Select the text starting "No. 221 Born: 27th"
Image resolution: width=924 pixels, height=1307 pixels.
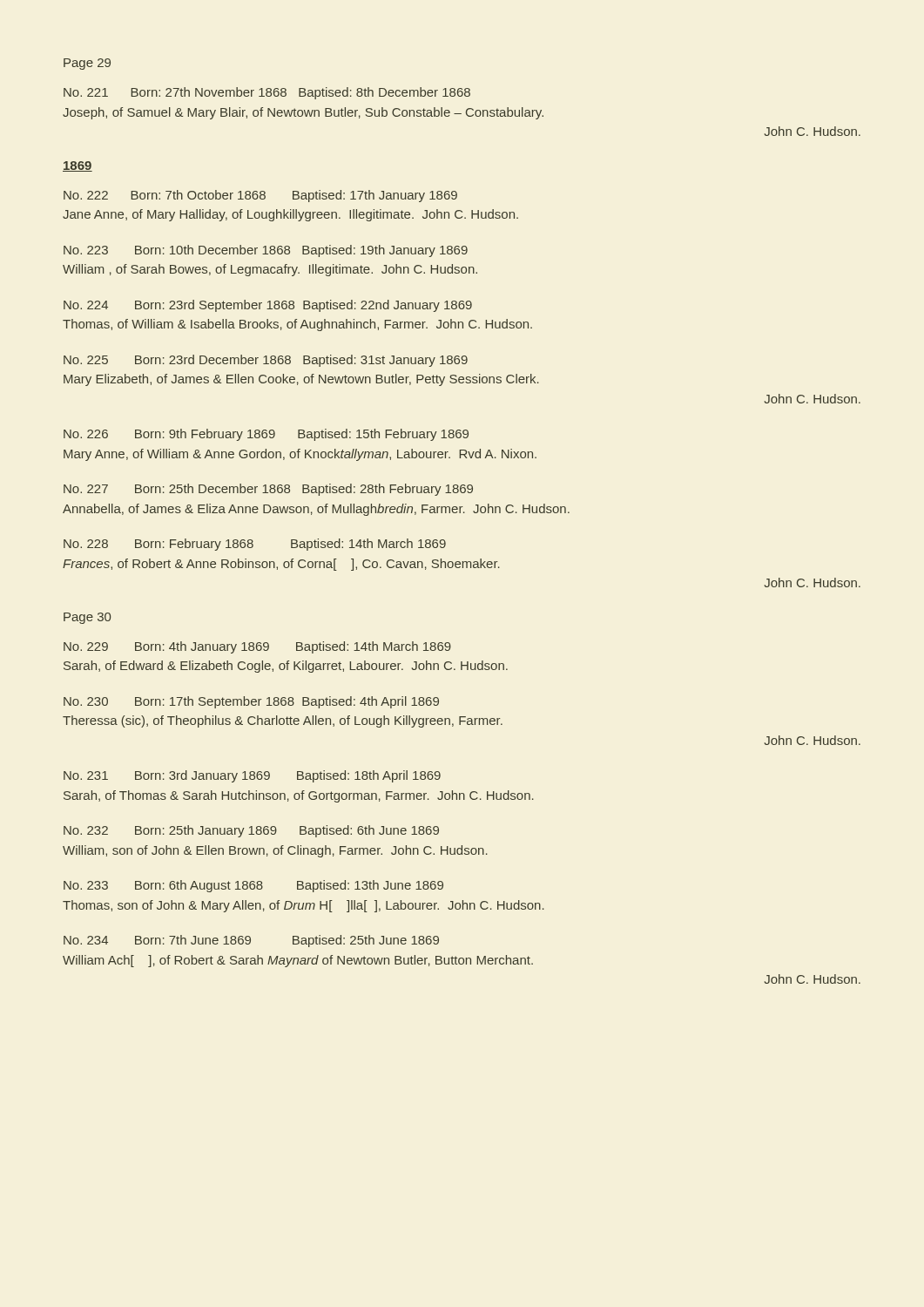pos(462,112)
